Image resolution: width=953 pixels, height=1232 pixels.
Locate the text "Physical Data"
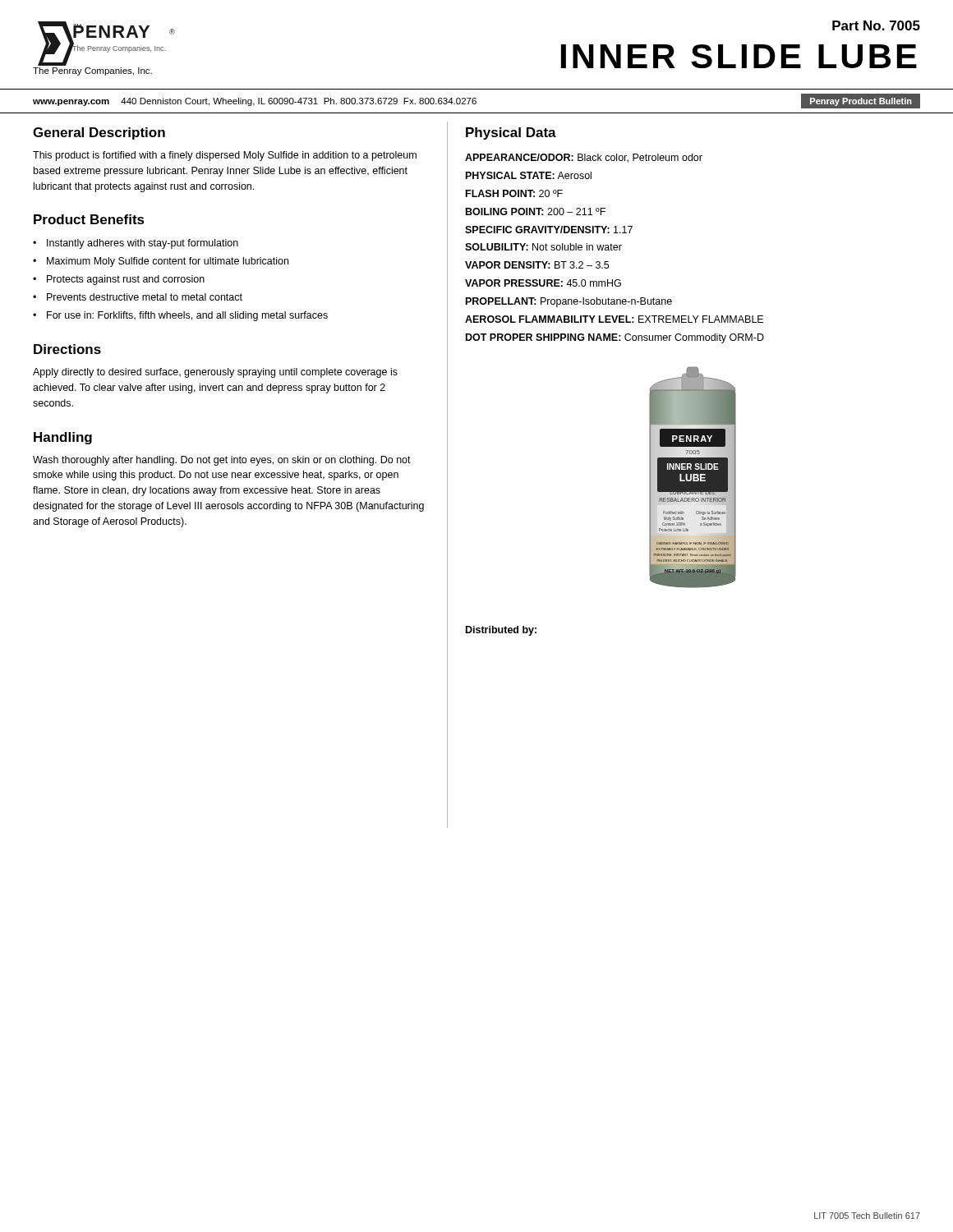pos(510,133)
